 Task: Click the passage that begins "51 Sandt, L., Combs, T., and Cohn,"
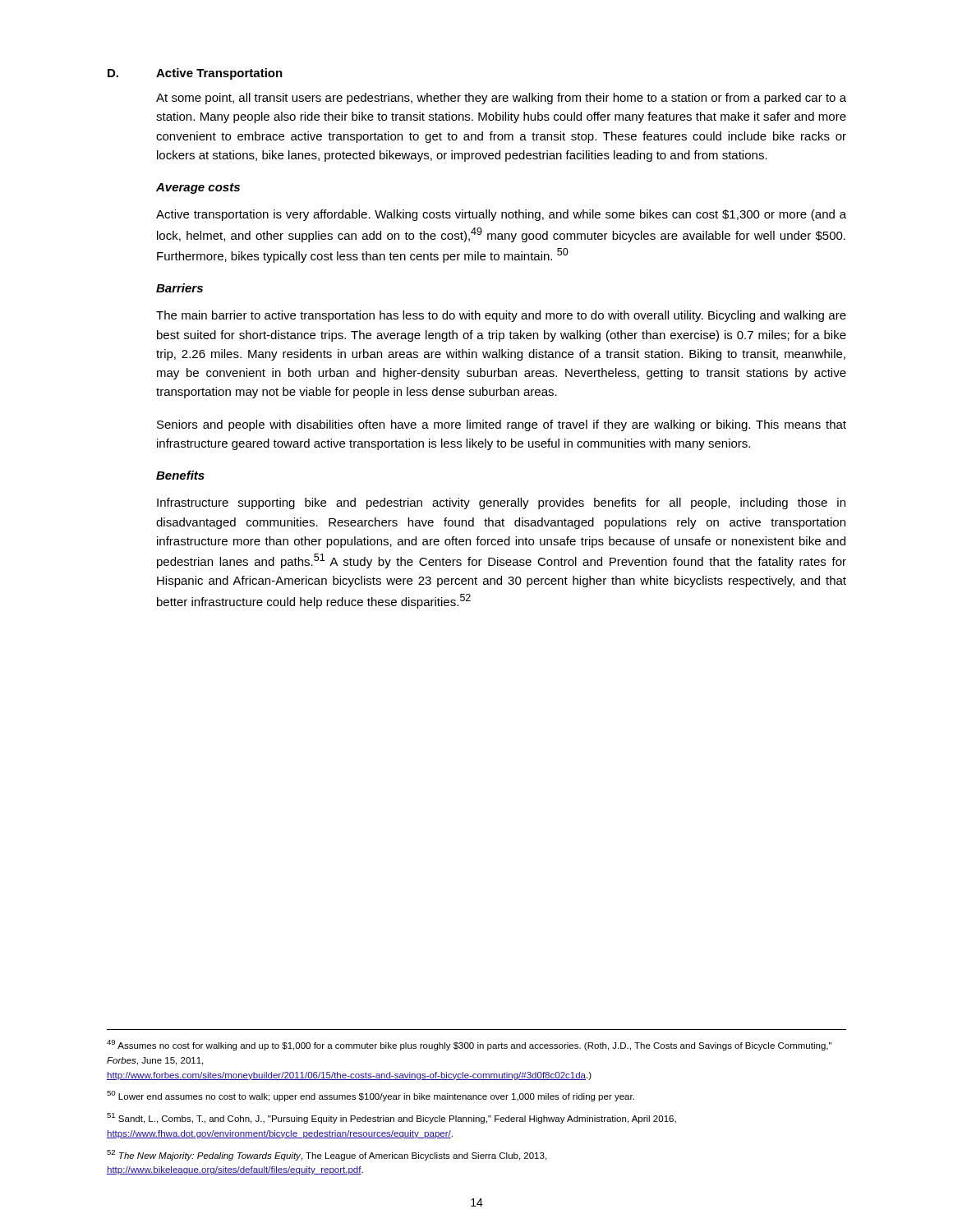pos(476,1125)
